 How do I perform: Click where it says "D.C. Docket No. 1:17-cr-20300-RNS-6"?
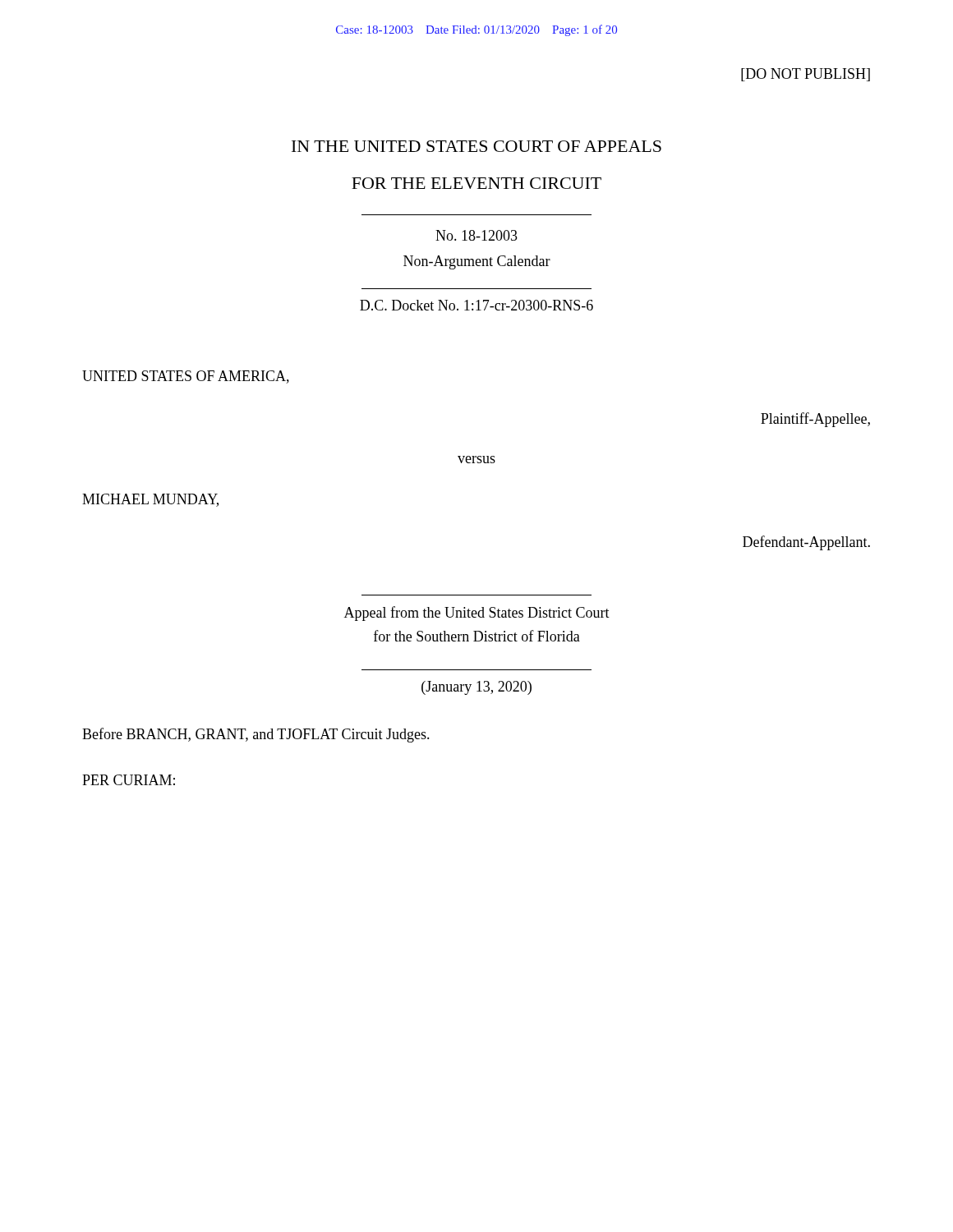coord(476,306)
